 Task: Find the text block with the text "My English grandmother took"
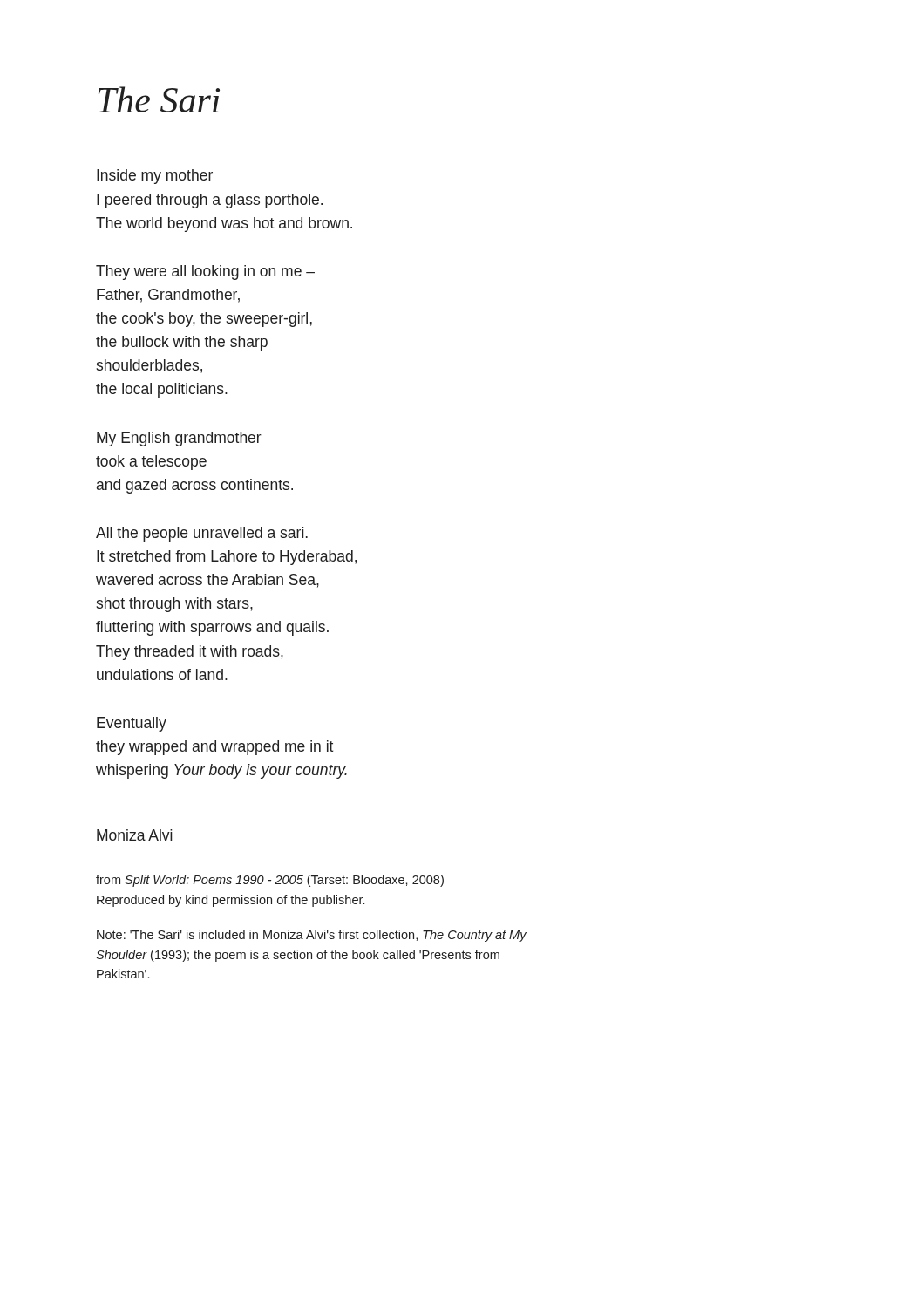(x=195, y=461)
